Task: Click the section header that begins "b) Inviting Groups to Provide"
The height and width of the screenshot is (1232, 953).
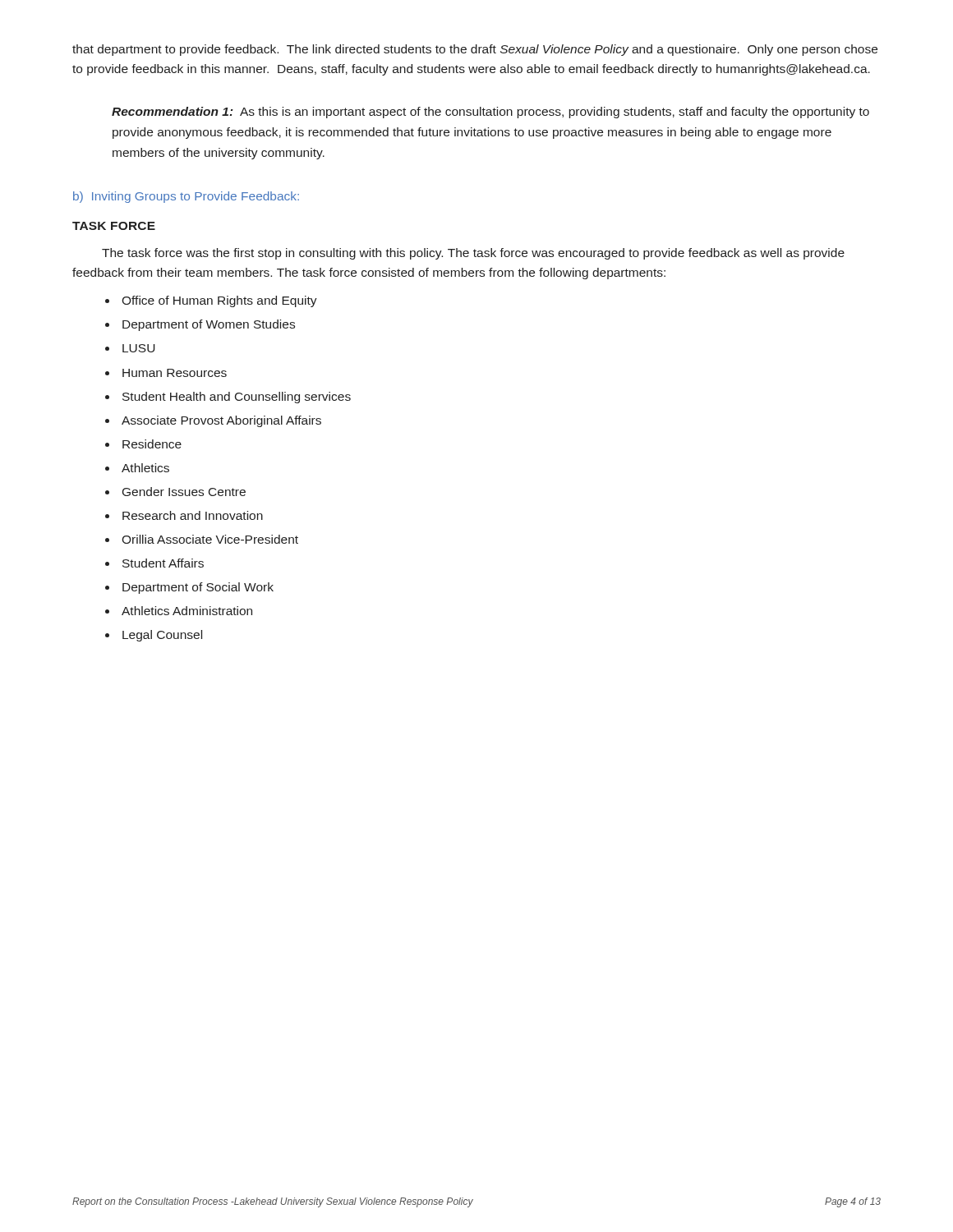Action: tap(186, 196)
